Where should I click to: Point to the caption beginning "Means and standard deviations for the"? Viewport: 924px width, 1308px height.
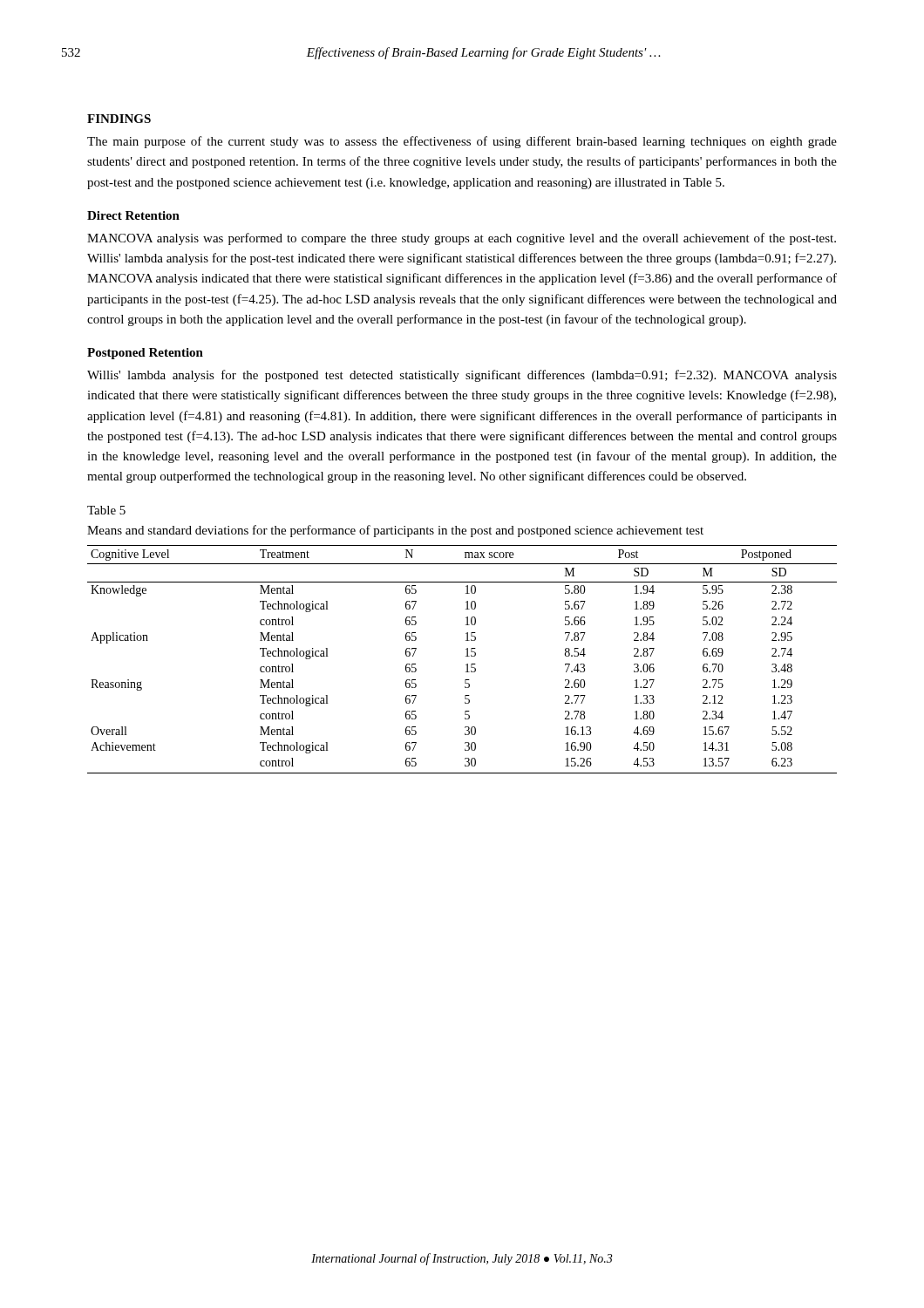pos(395,530)
